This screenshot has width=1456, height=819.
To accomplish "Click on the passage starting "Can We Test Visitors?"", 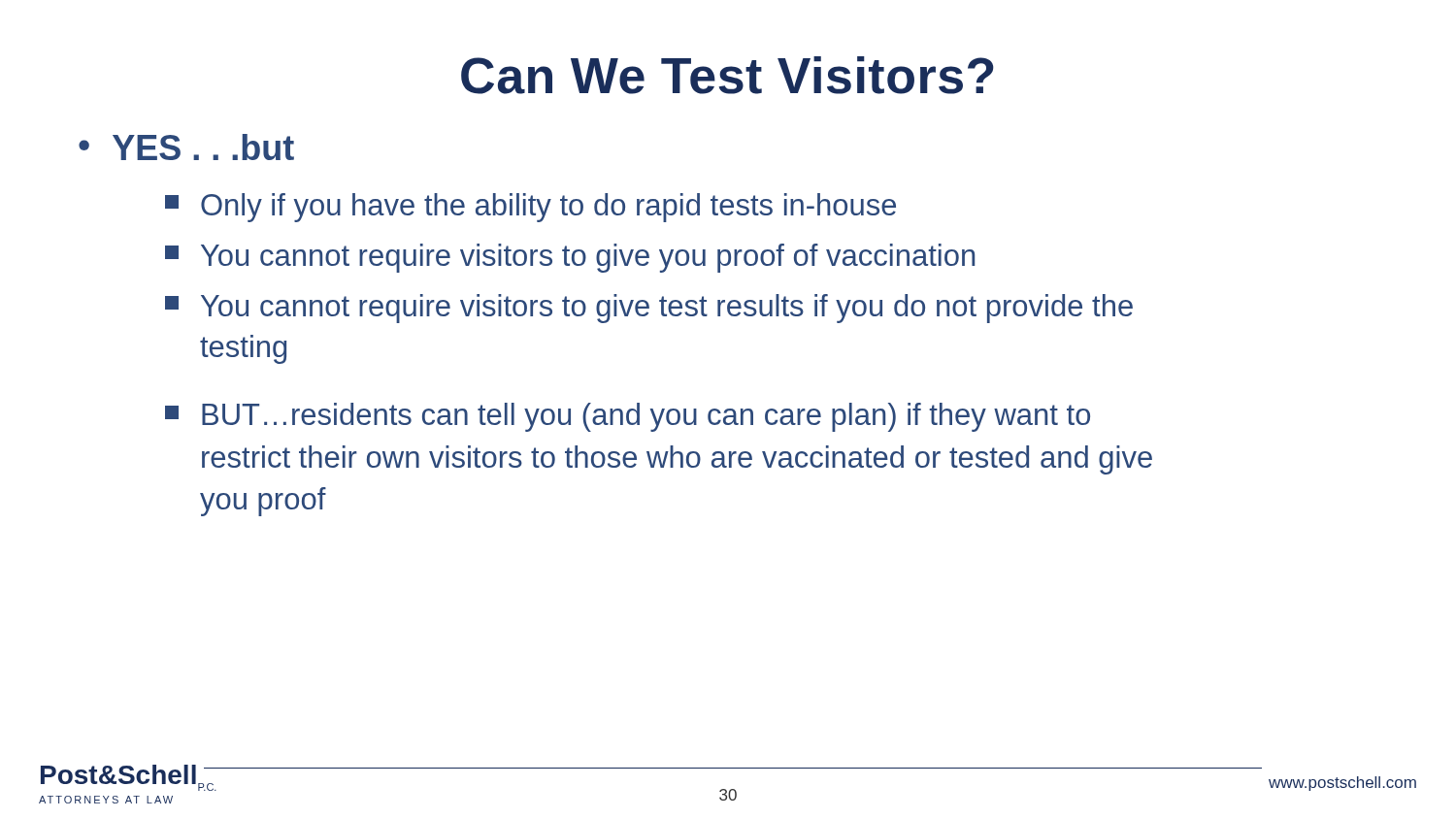I will pyautogui.click(x=728, y=76).
